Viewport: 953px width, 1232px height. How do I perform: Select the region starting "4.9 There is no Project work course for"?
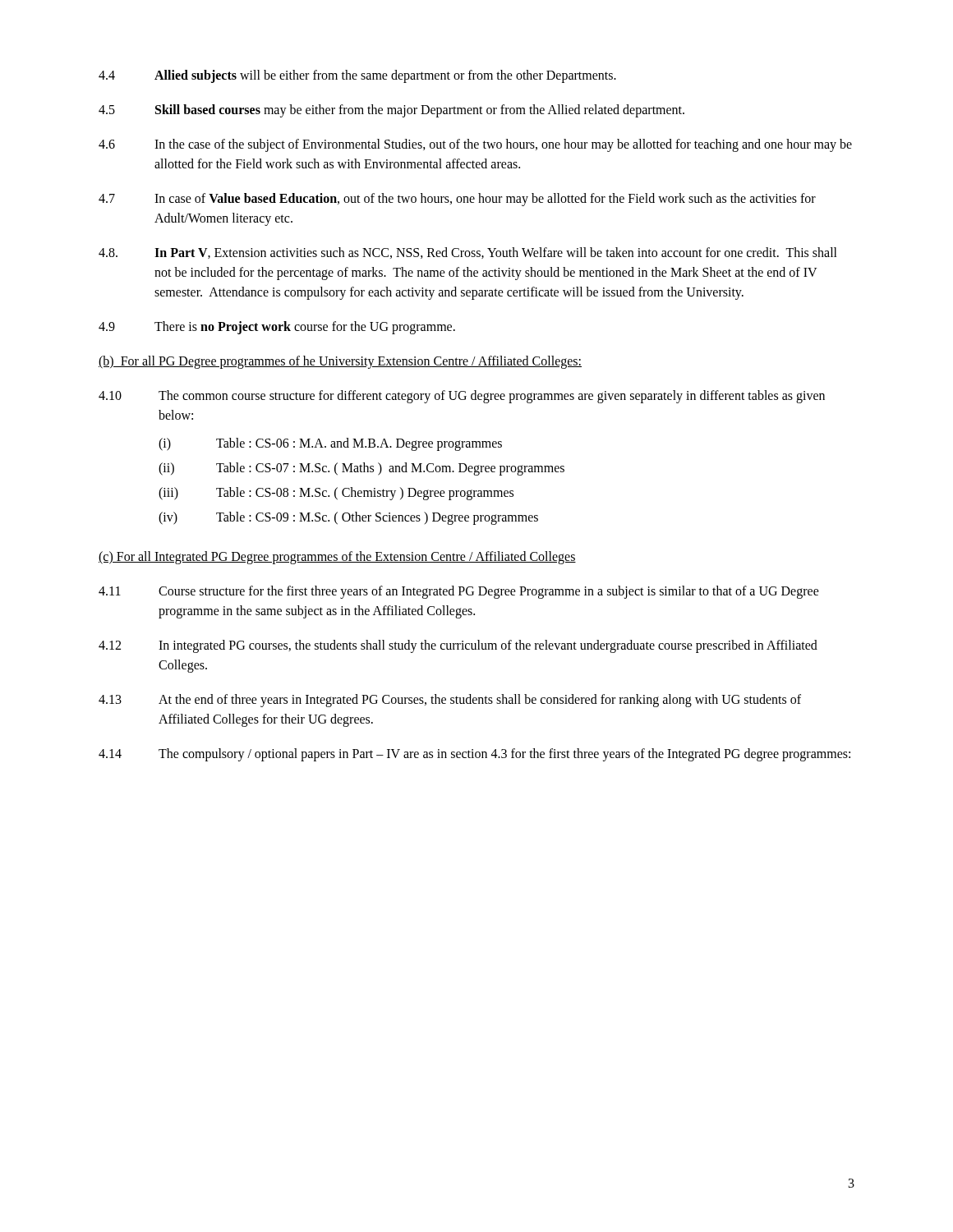[x=277, y=328]
